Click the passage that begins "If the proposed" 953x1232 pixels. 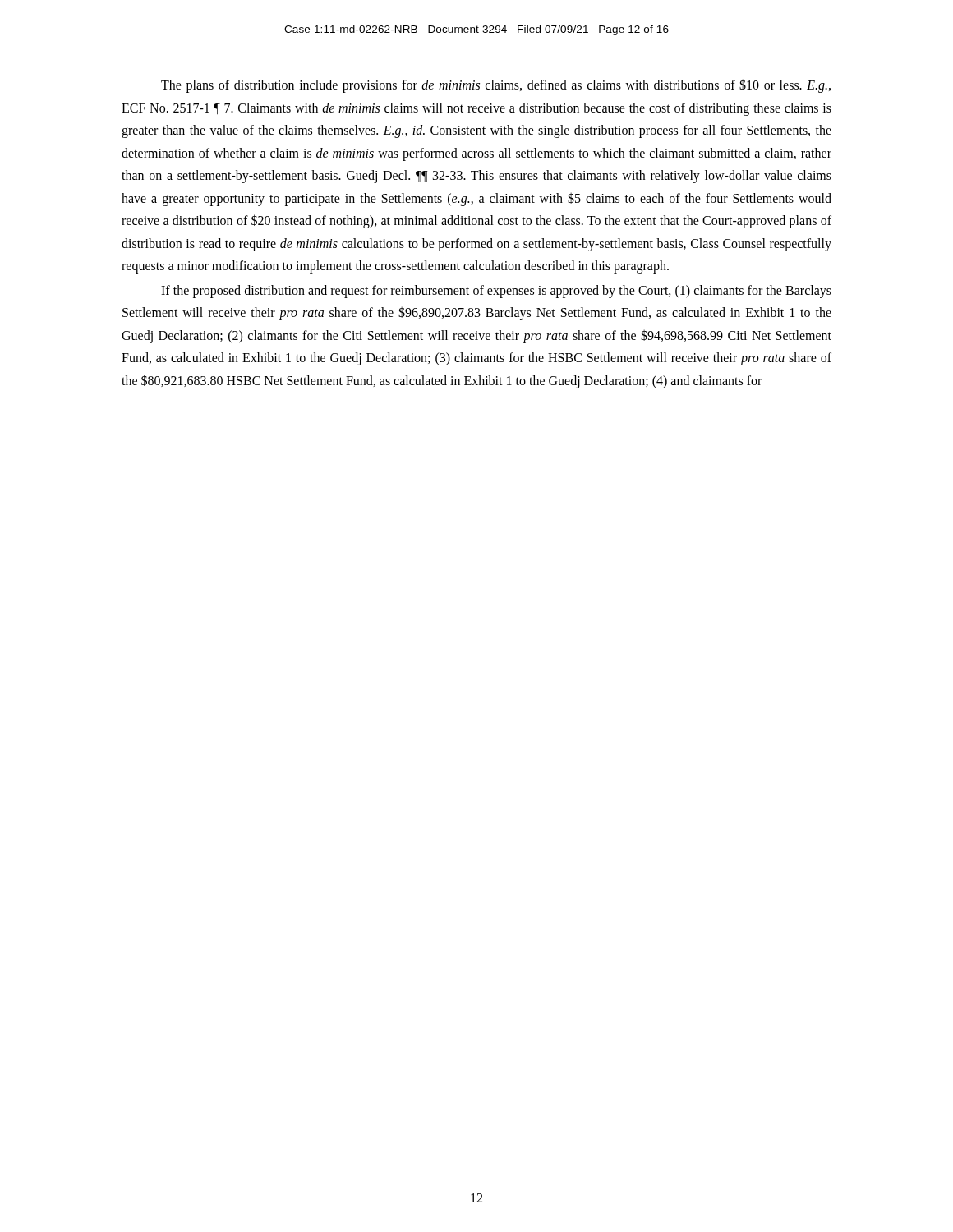pos(476,335)
